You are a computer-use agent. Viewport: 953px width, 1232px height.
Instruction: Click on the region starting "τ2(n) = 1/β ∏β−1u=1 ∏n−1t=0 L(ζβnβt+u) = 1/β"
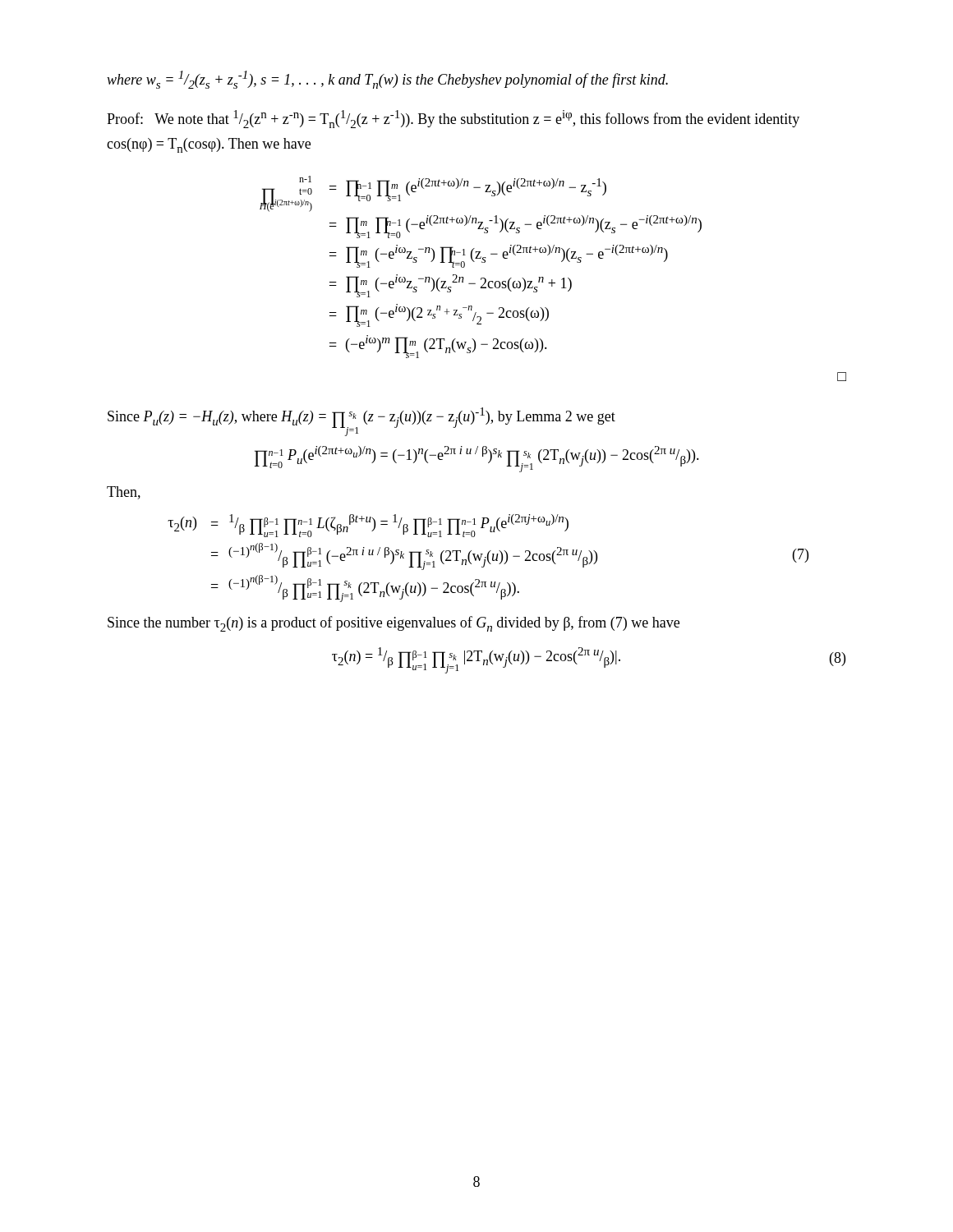click(x=458, y=556)
